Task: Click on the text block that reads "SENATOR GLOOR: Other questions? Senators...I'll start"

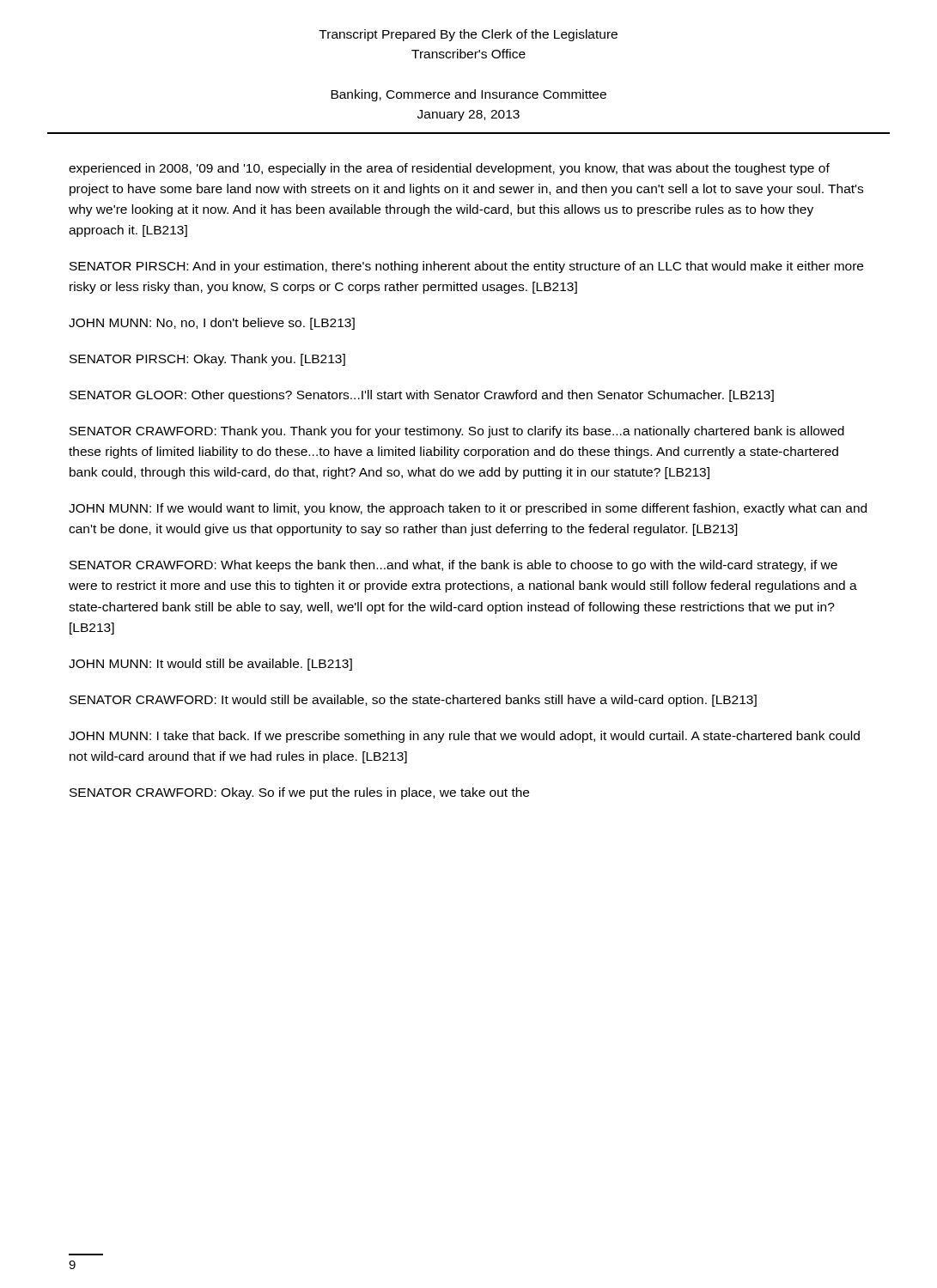Action: pos(422,395)
